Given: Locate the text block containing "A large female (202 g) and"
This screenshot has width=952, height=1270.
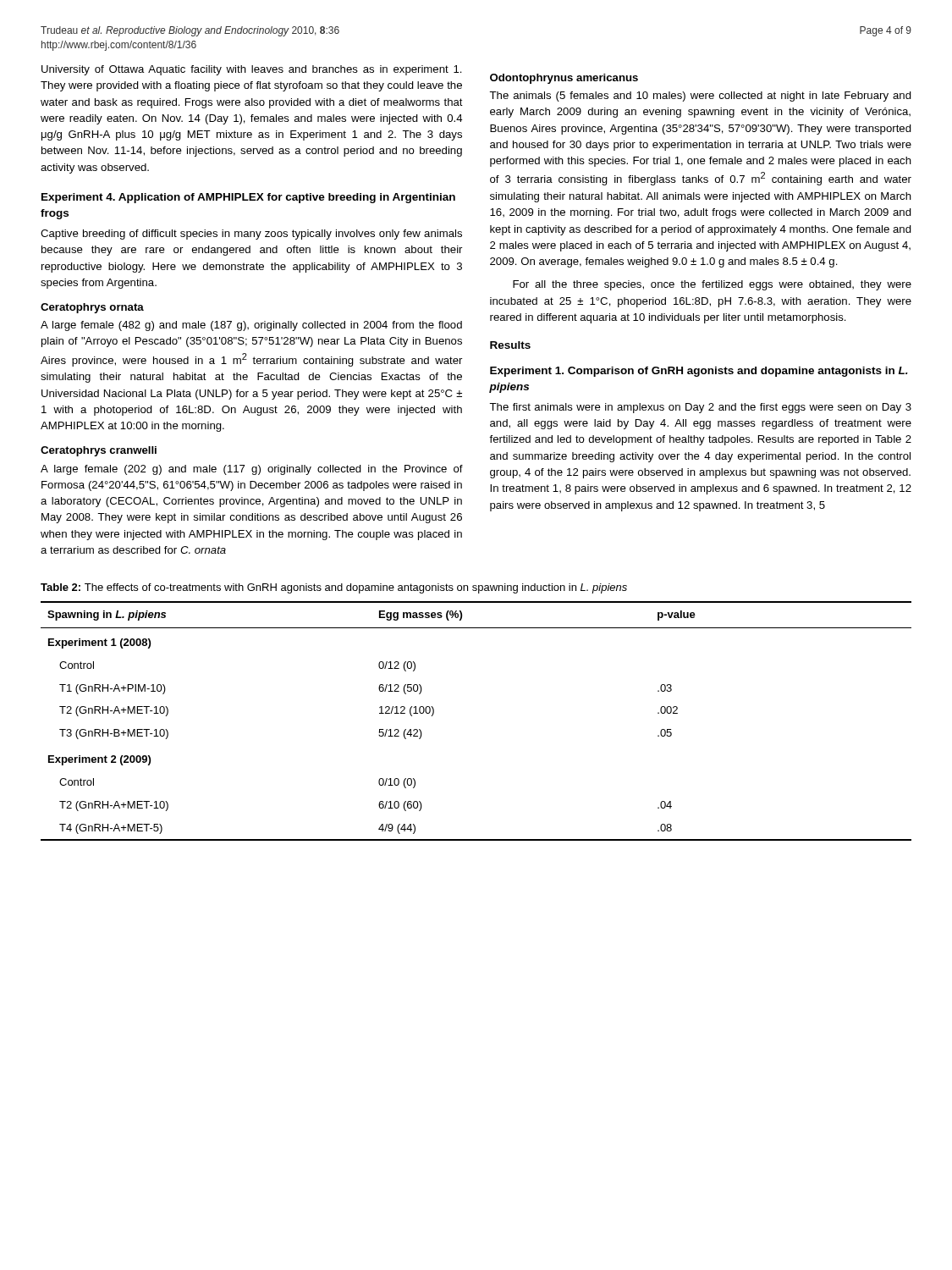Looking at the screenshot, I should click(252, 509).
